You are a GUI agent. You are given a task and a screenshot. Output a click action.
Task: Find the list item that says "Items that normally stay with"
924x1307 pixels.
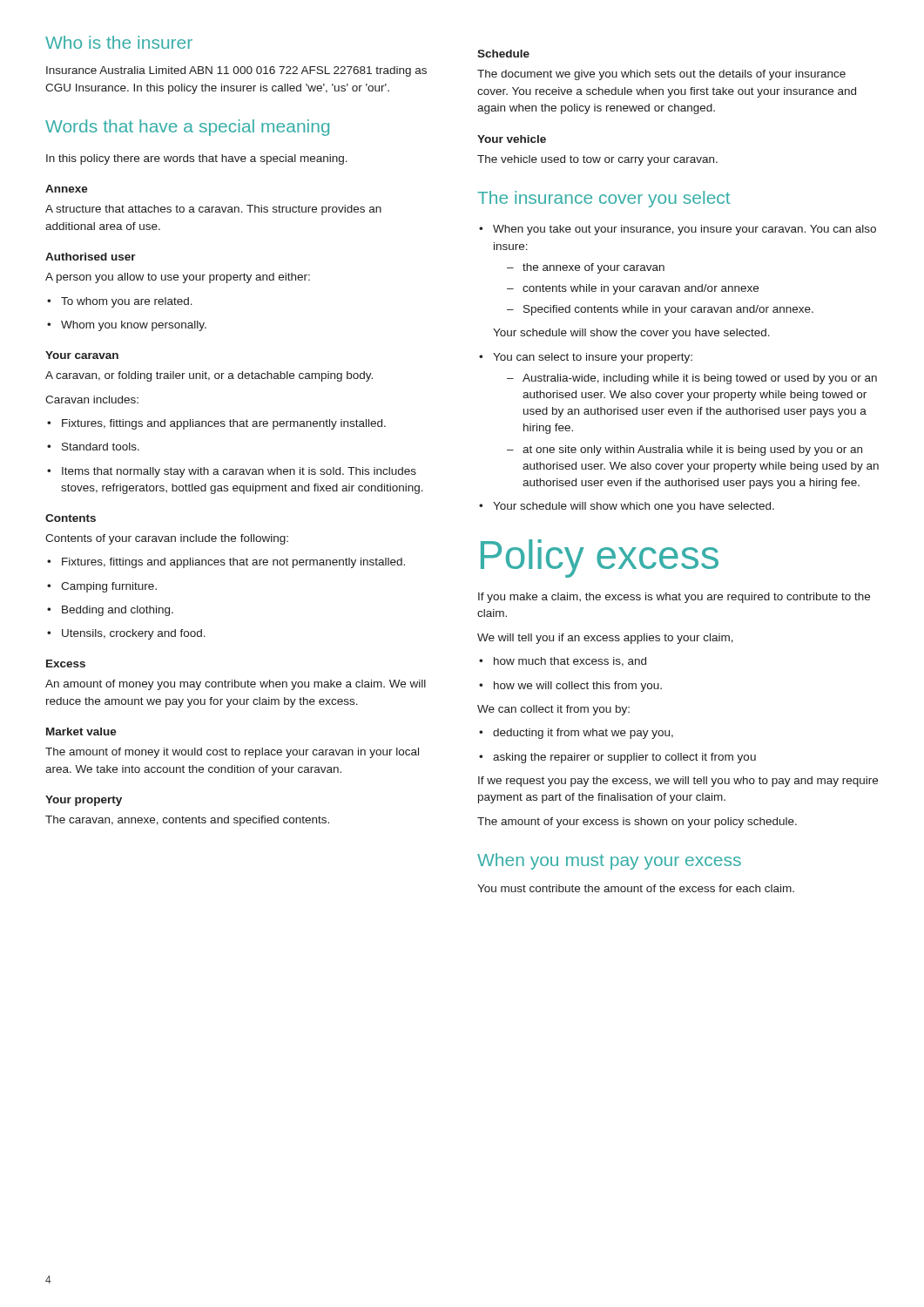[x=237, y=479]
